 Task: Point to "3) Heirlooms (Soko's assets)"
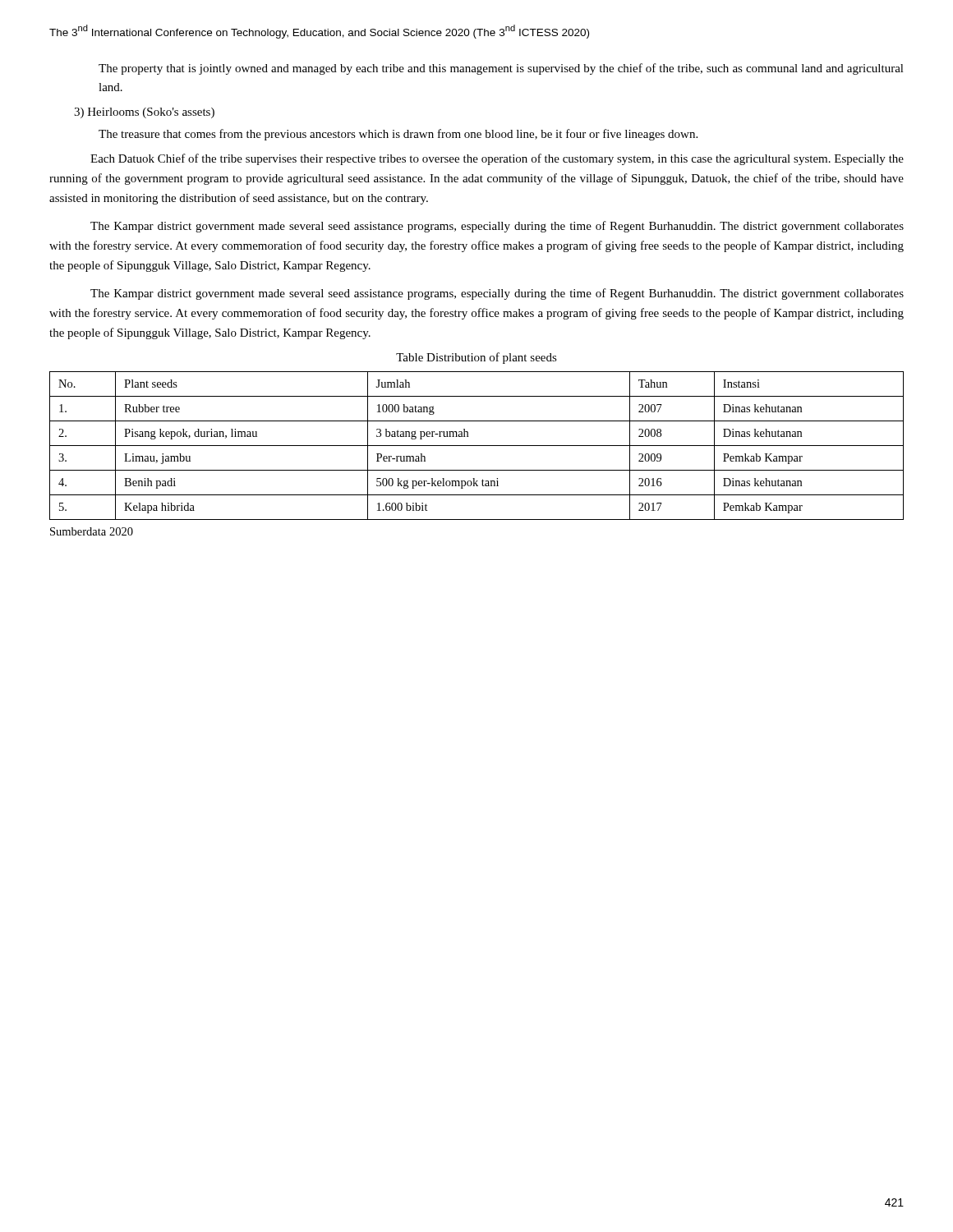click(x=144, y=111)
